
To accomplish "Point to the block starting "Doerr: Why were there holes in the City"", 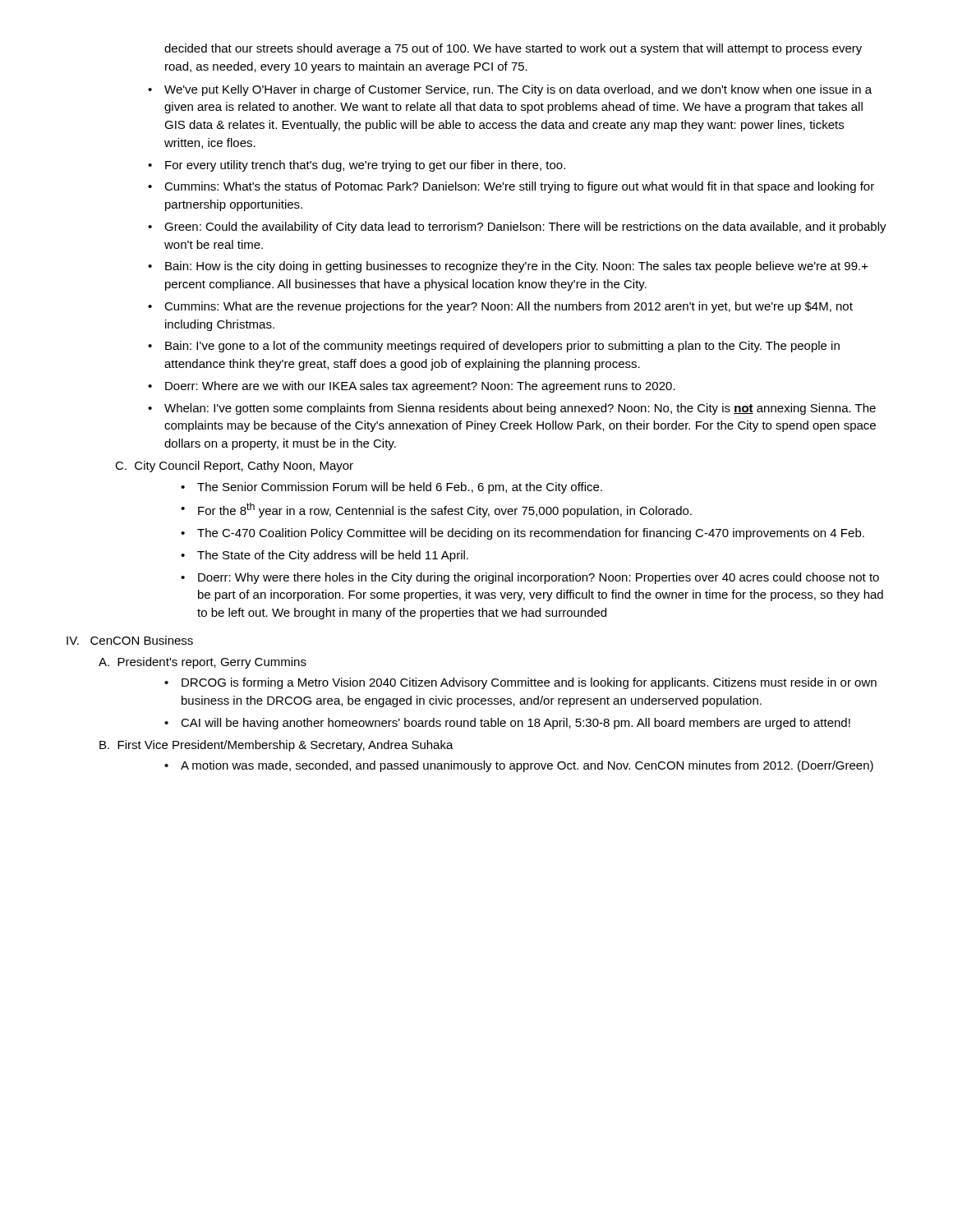I will [x=540, y=594].
